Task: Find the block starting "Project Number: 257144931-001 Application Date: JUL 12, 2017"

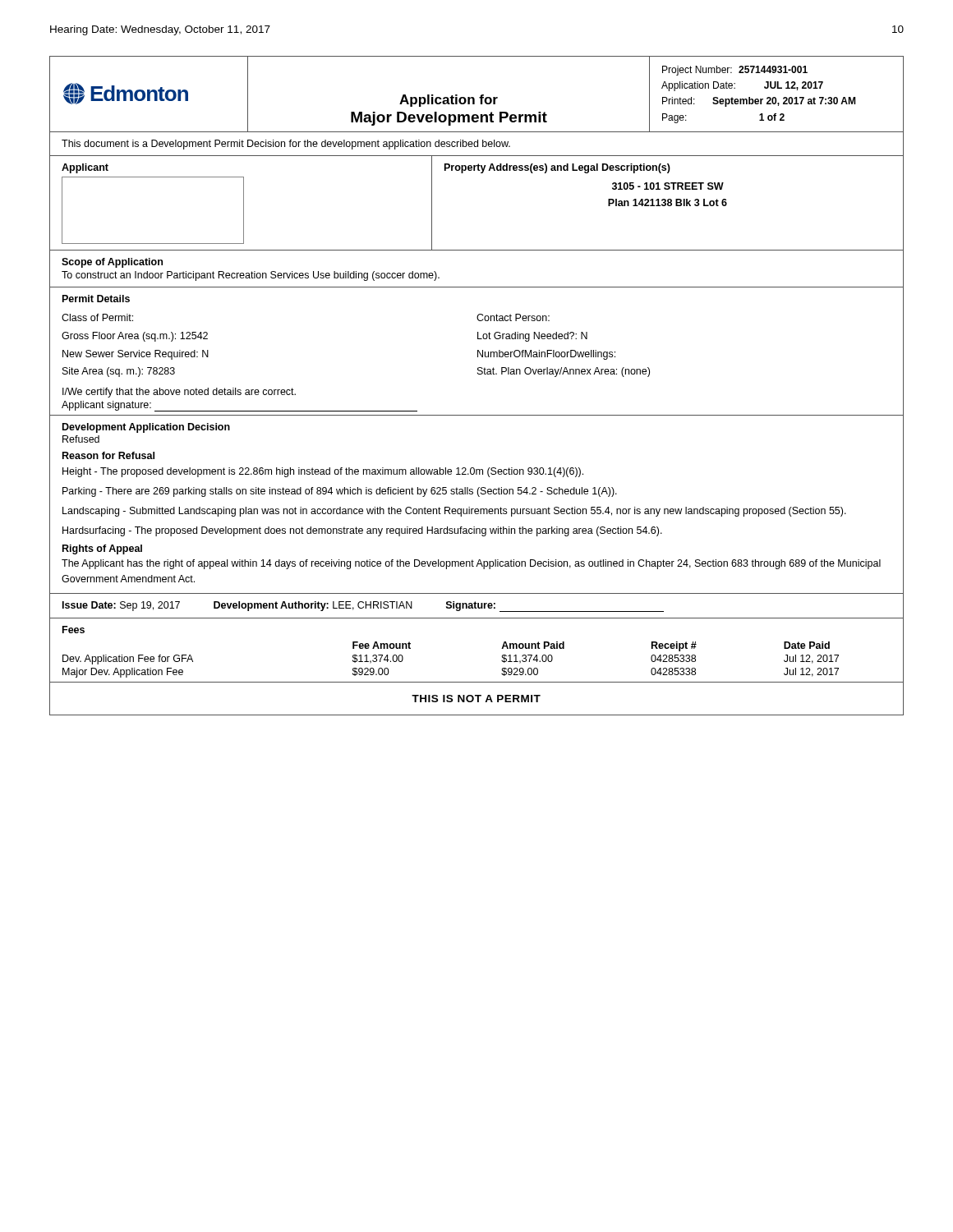Action: click(x=776, y=94)
